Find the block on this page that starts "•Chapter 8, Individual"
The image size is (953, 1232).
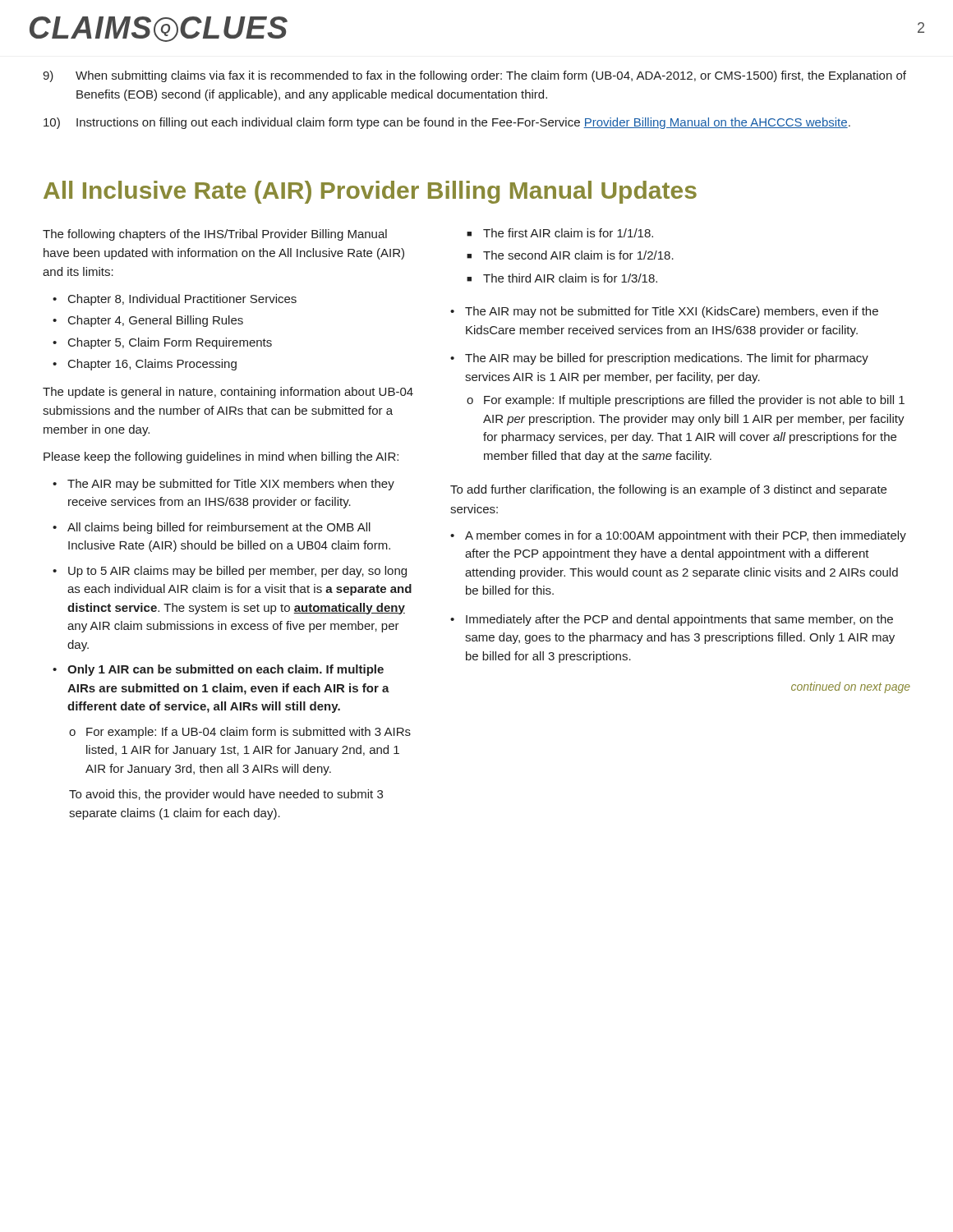point(175,299)
